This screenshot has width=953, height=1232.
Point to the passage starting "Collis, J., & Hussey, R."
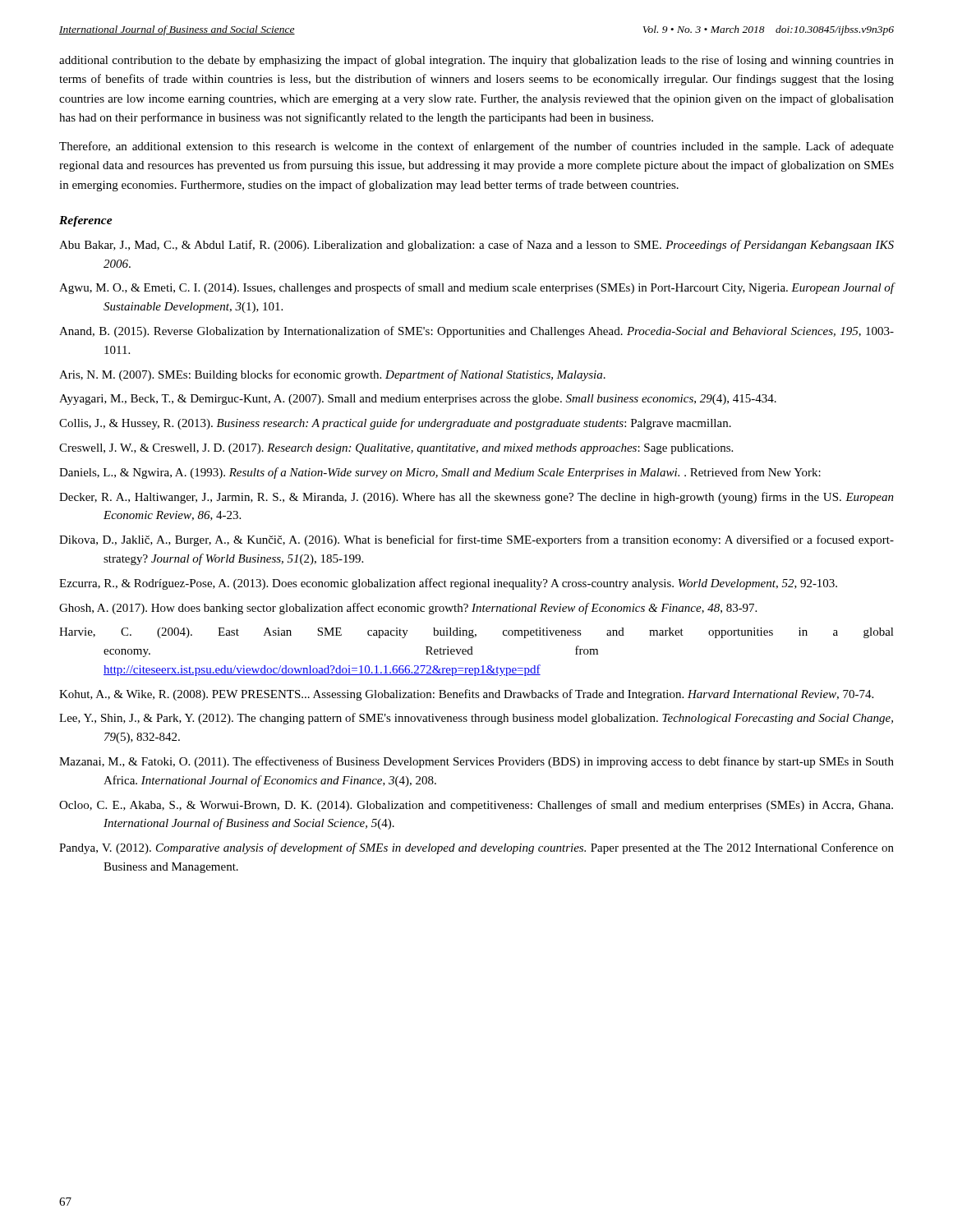(x=395, y=423)
